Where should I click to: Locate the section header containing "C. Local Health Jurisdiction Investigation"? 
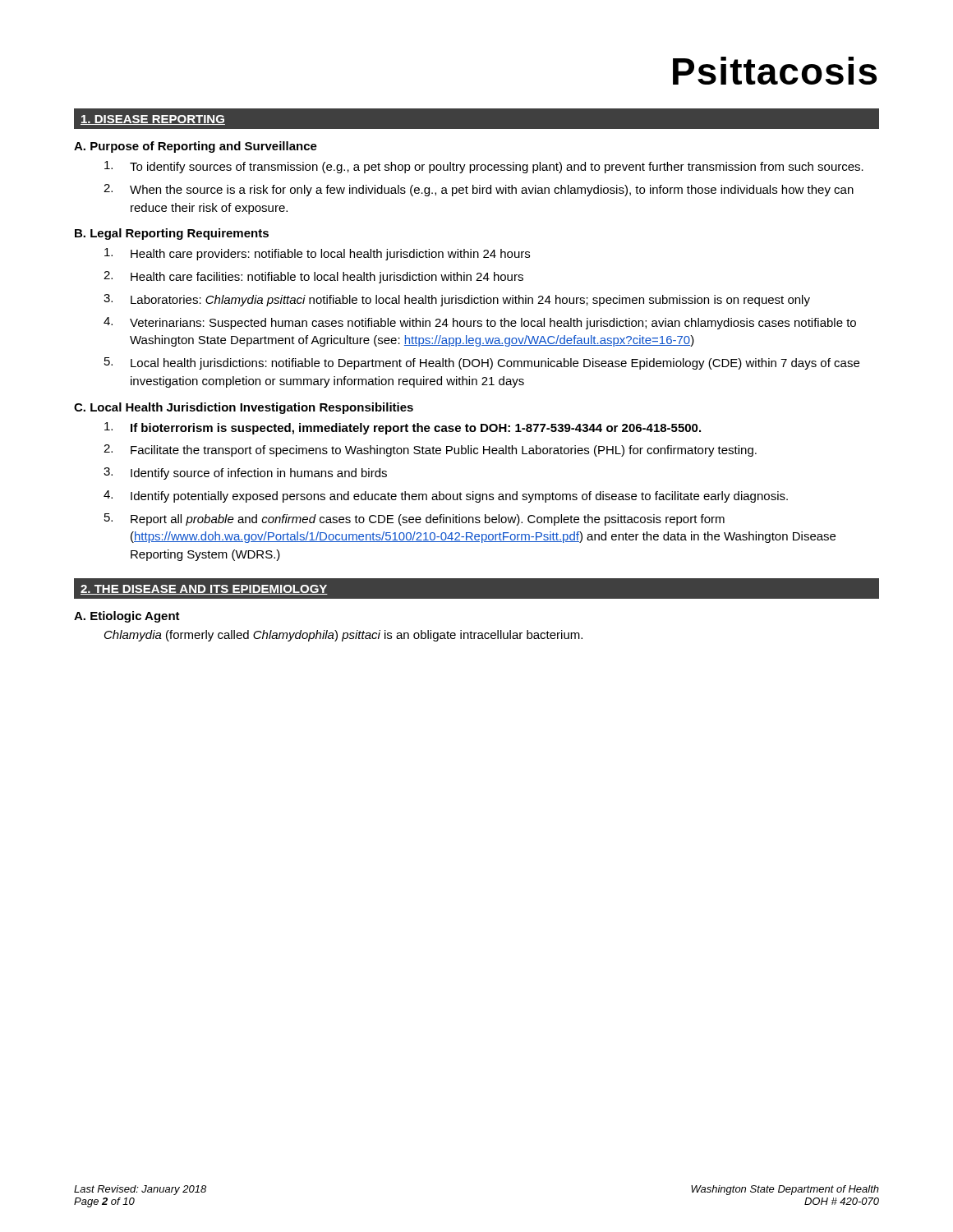tap(244, 407)
